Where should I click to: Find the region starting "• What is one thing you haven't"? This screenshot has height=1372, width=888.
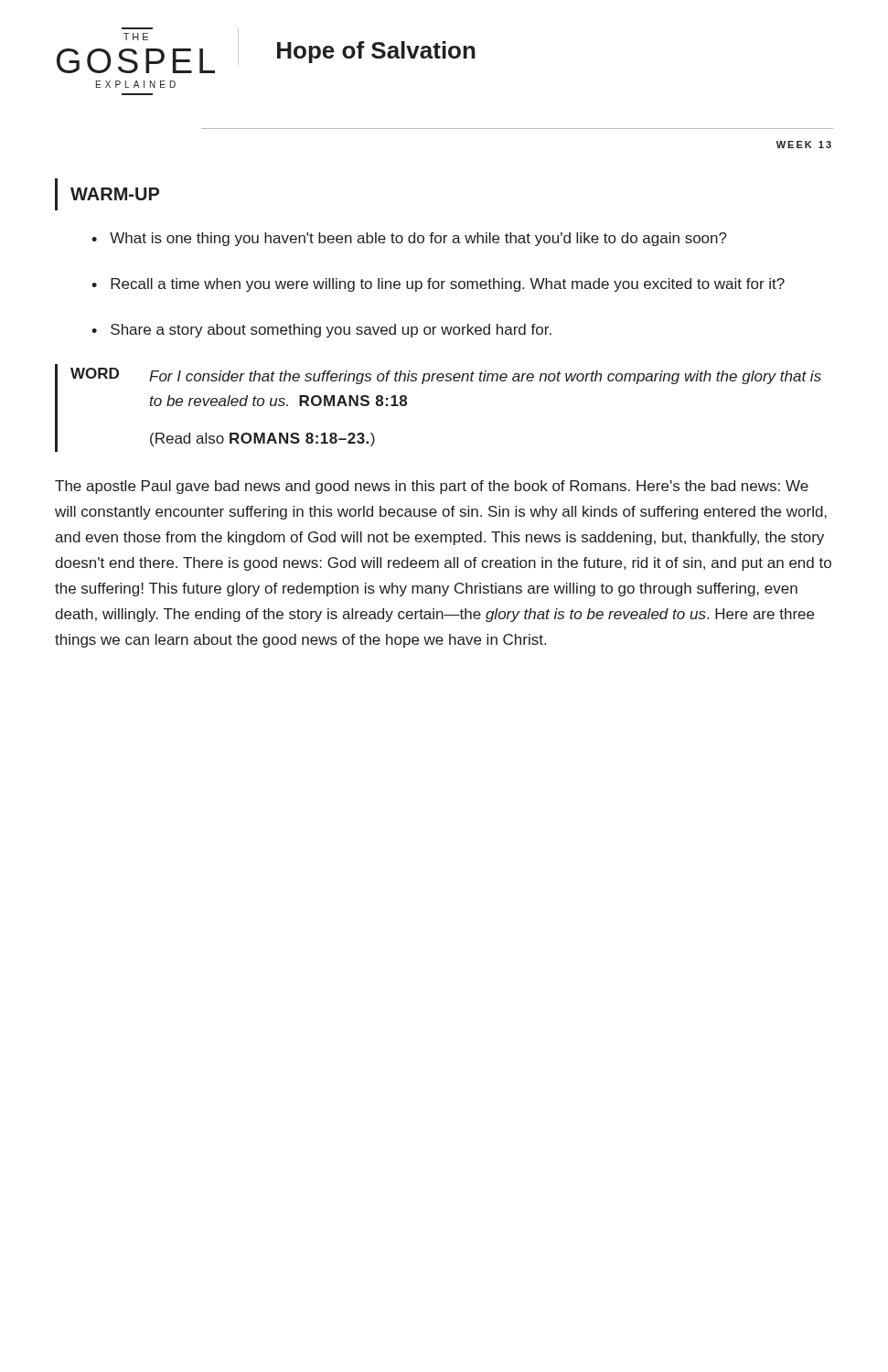pos(462,240)
